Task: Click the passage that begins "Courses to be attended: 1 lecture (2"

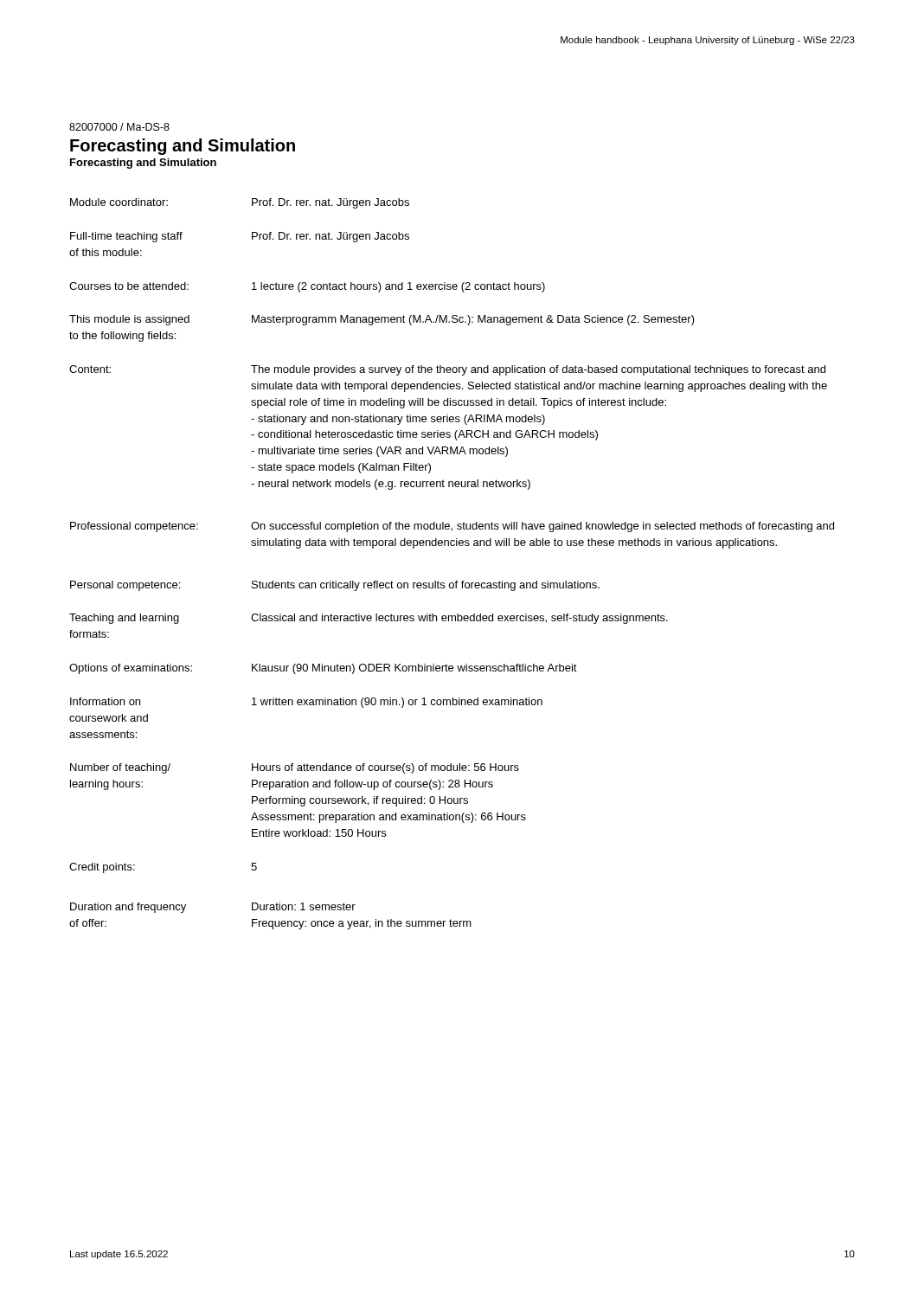Action: coord(462,286)
